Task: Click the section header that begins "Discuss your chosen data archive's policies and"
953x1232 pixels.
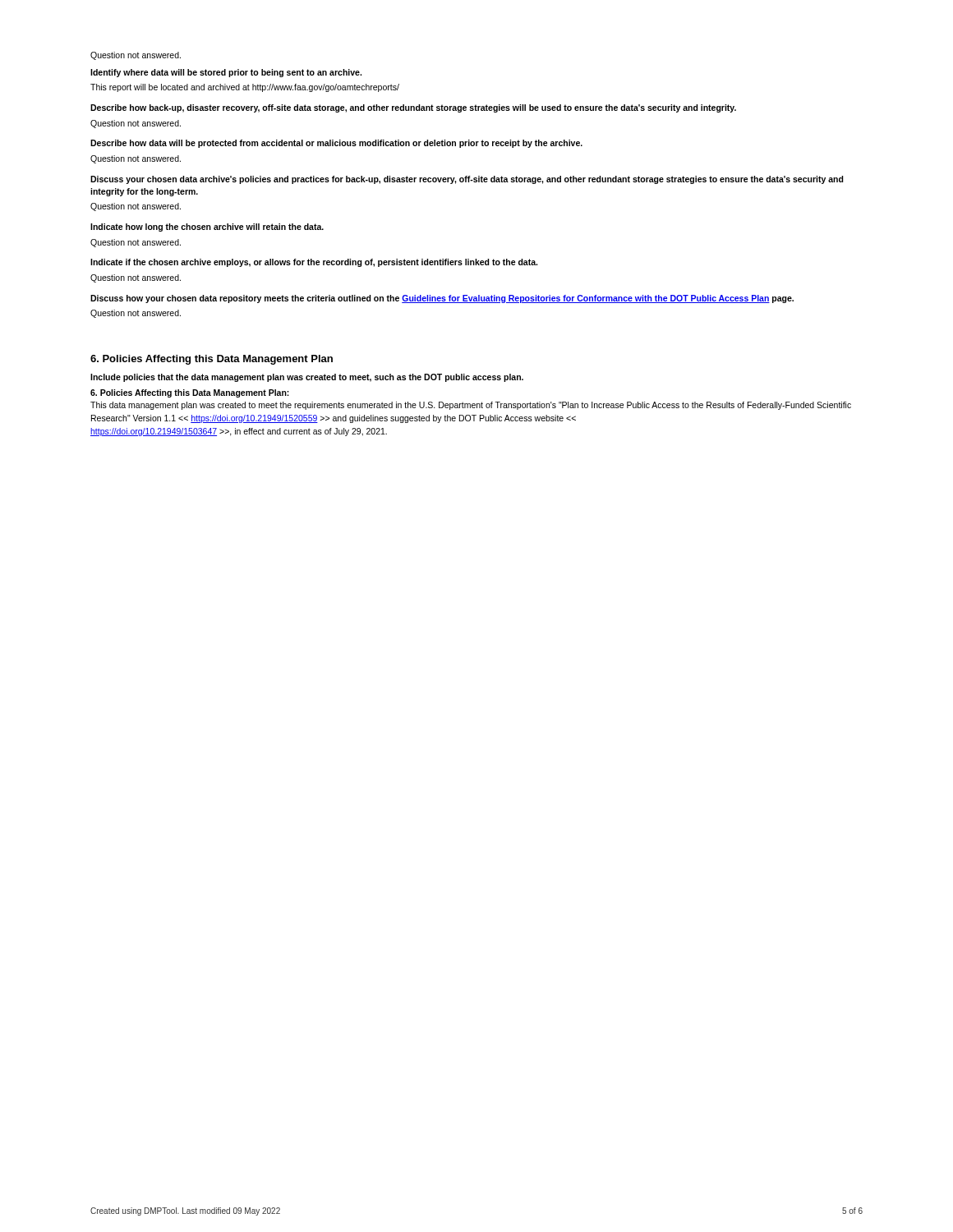Action: [x=467, y=185]
